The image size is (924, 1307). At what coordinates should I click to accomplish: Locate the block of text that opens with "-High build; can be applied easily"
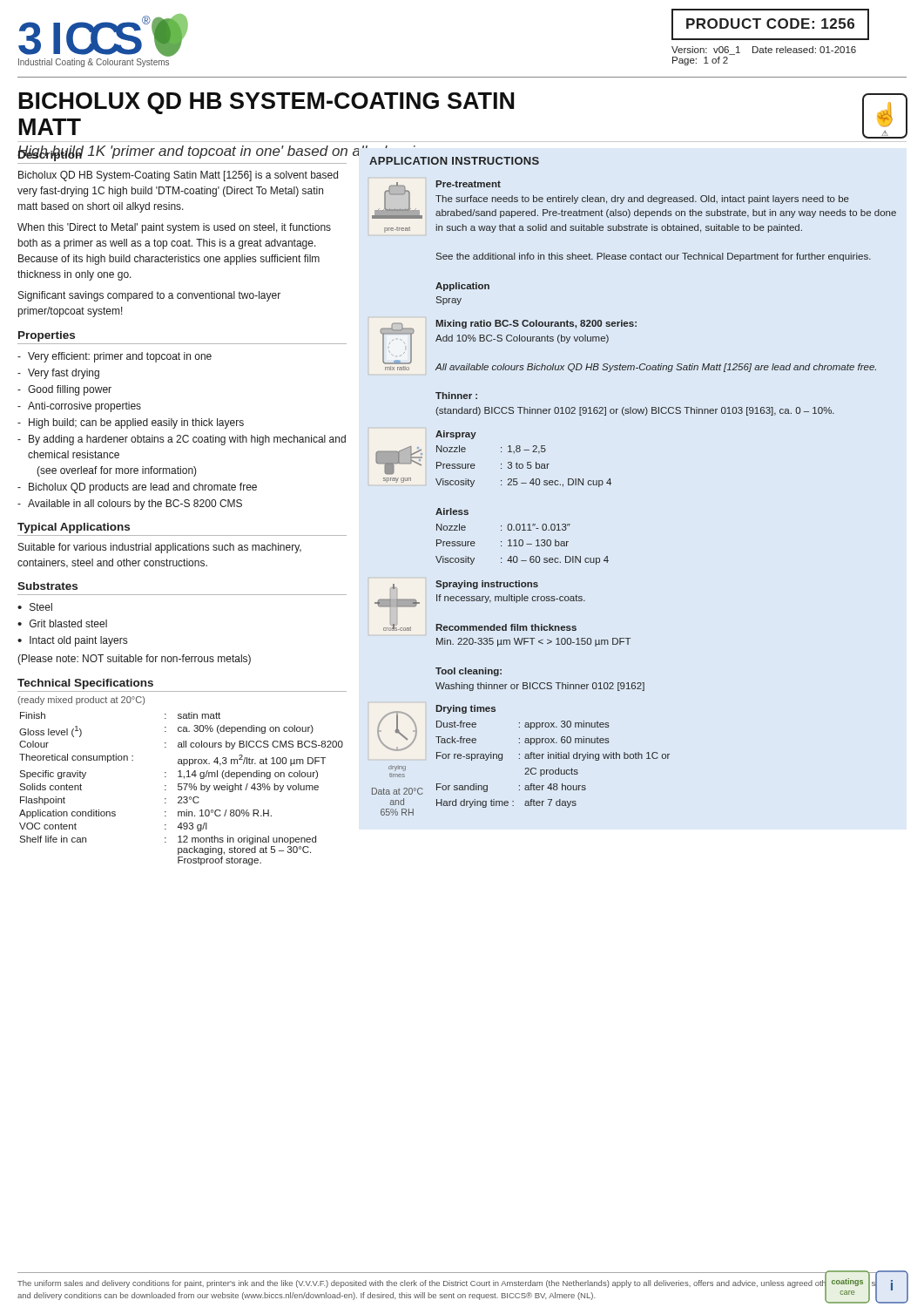click(131, 422)
